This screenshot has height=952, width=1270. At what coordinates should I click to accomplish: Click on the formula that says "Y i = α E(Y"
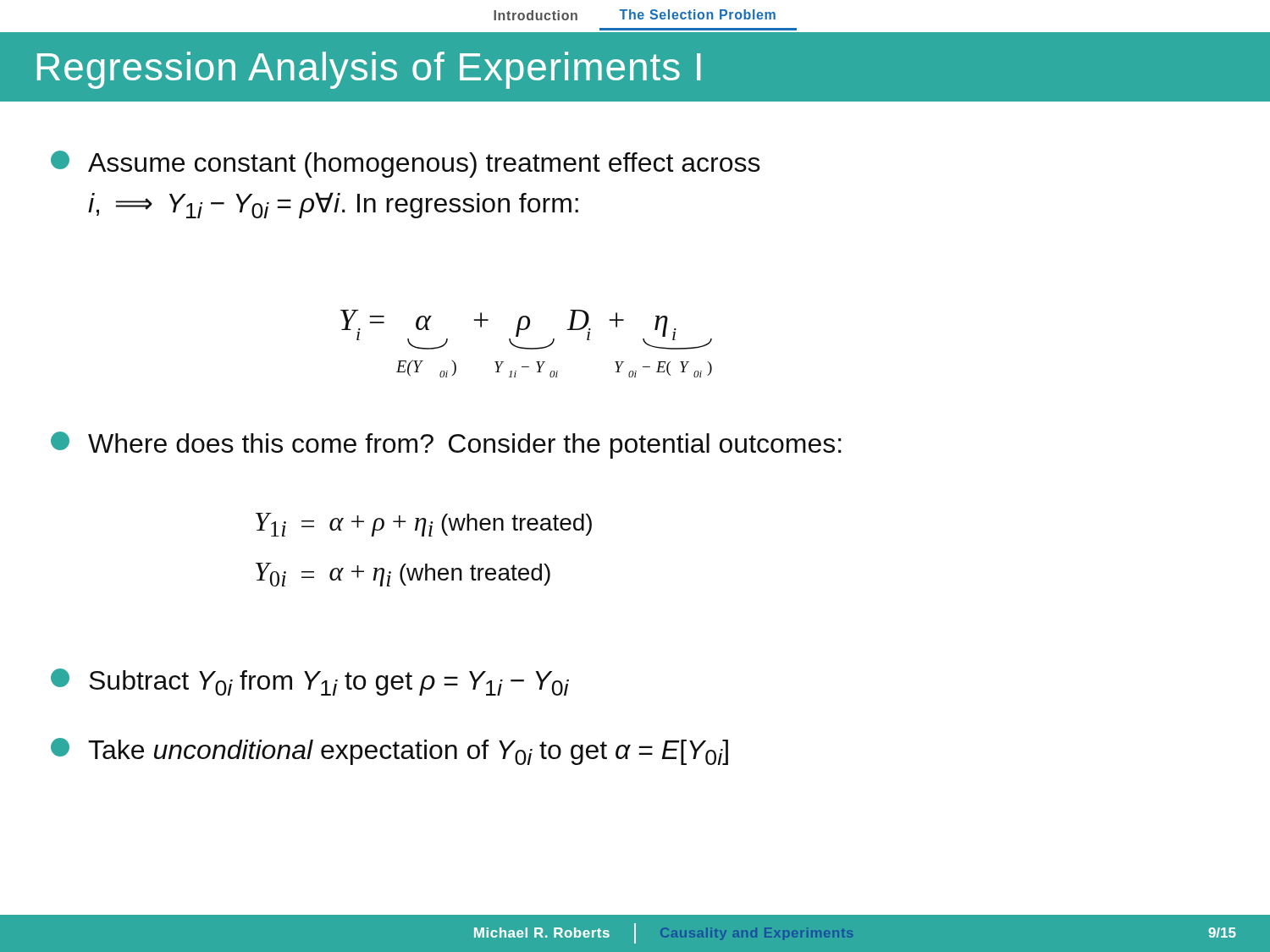(x=635, y=334)
